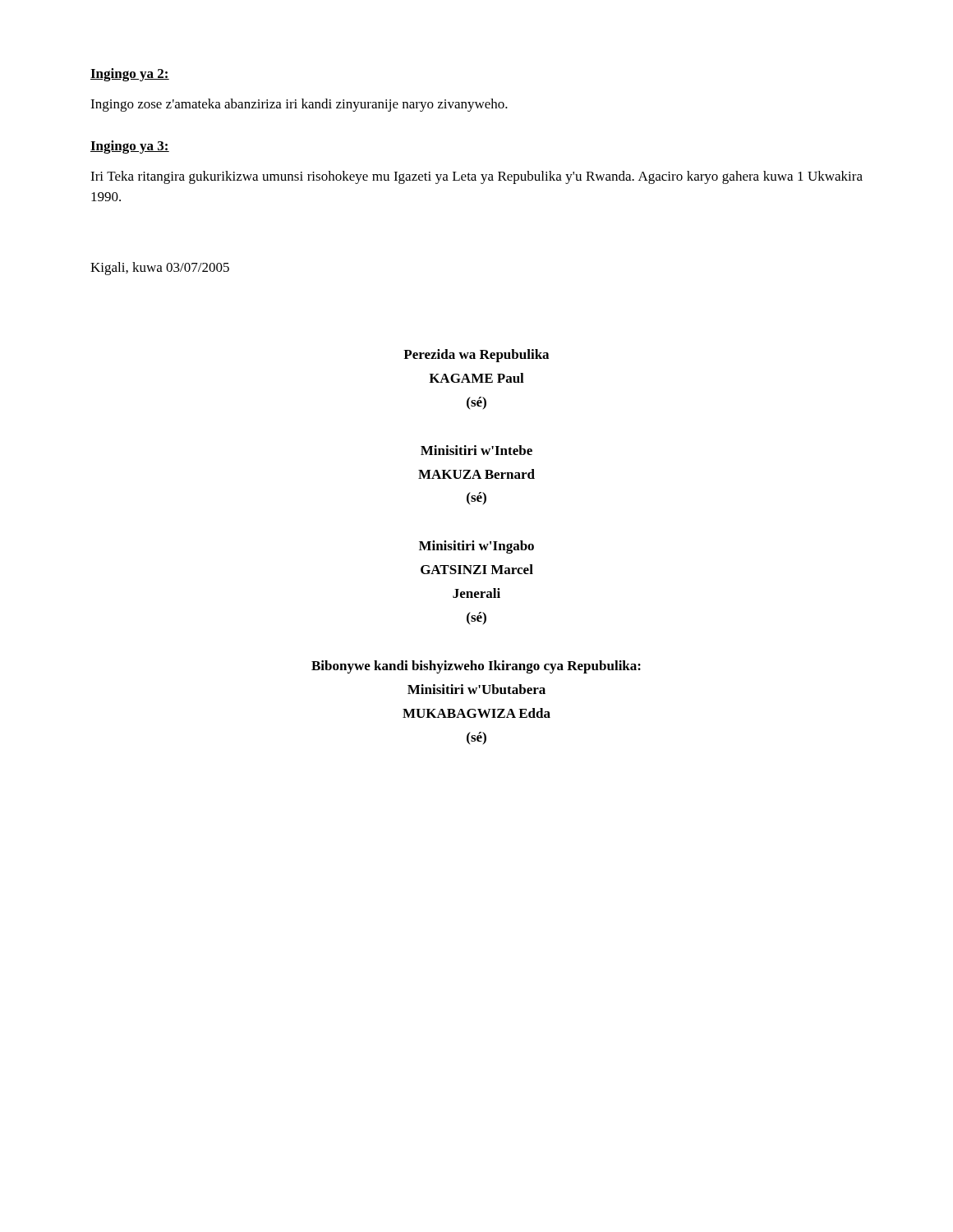
Task: Click on the text block starting "Bibonywe kandi bishyizweho Ikirango cya Repubulika:"
Action: [476, 701]
